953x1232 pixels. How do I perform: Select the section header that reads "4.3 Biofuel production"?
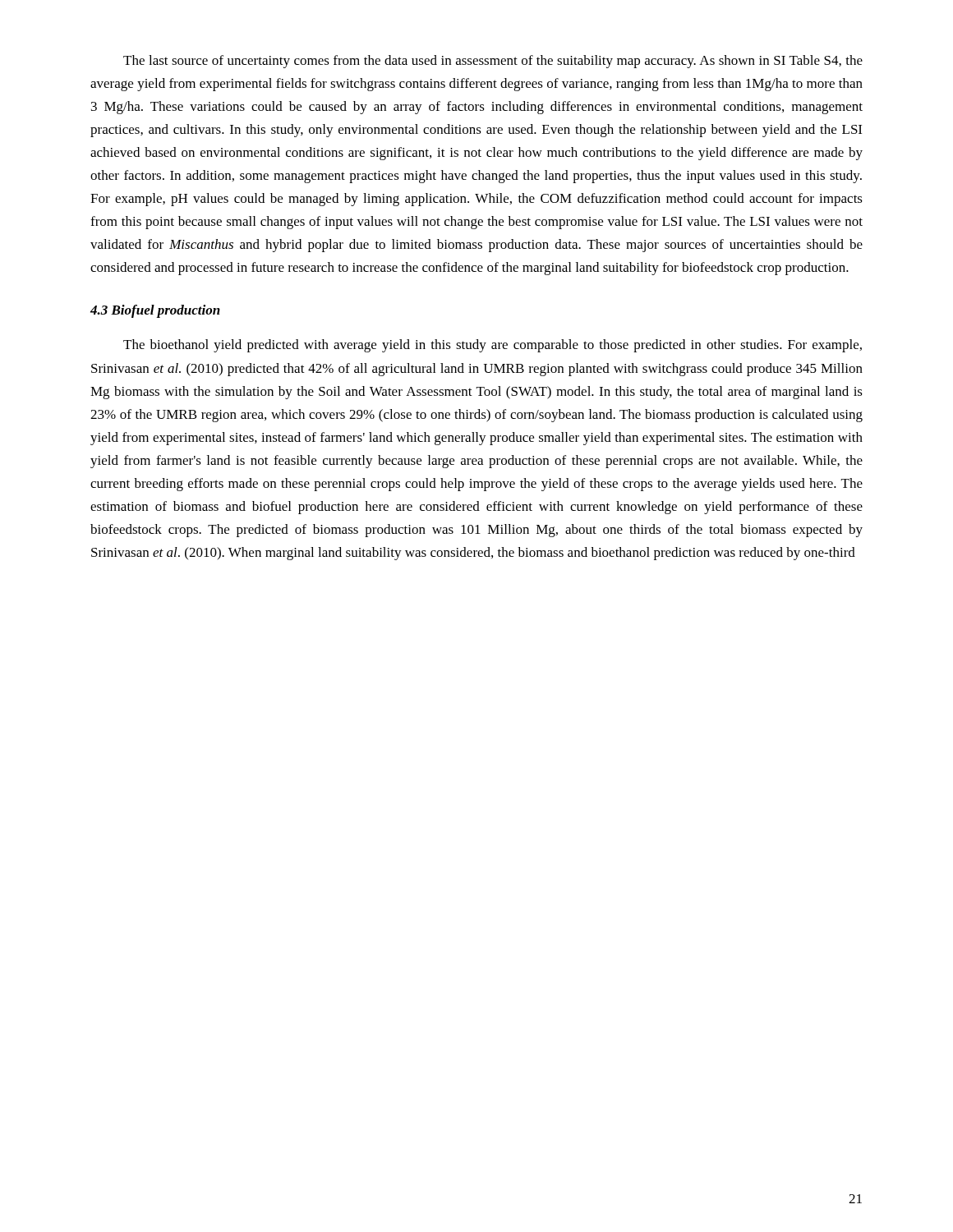tap(155, 310)
